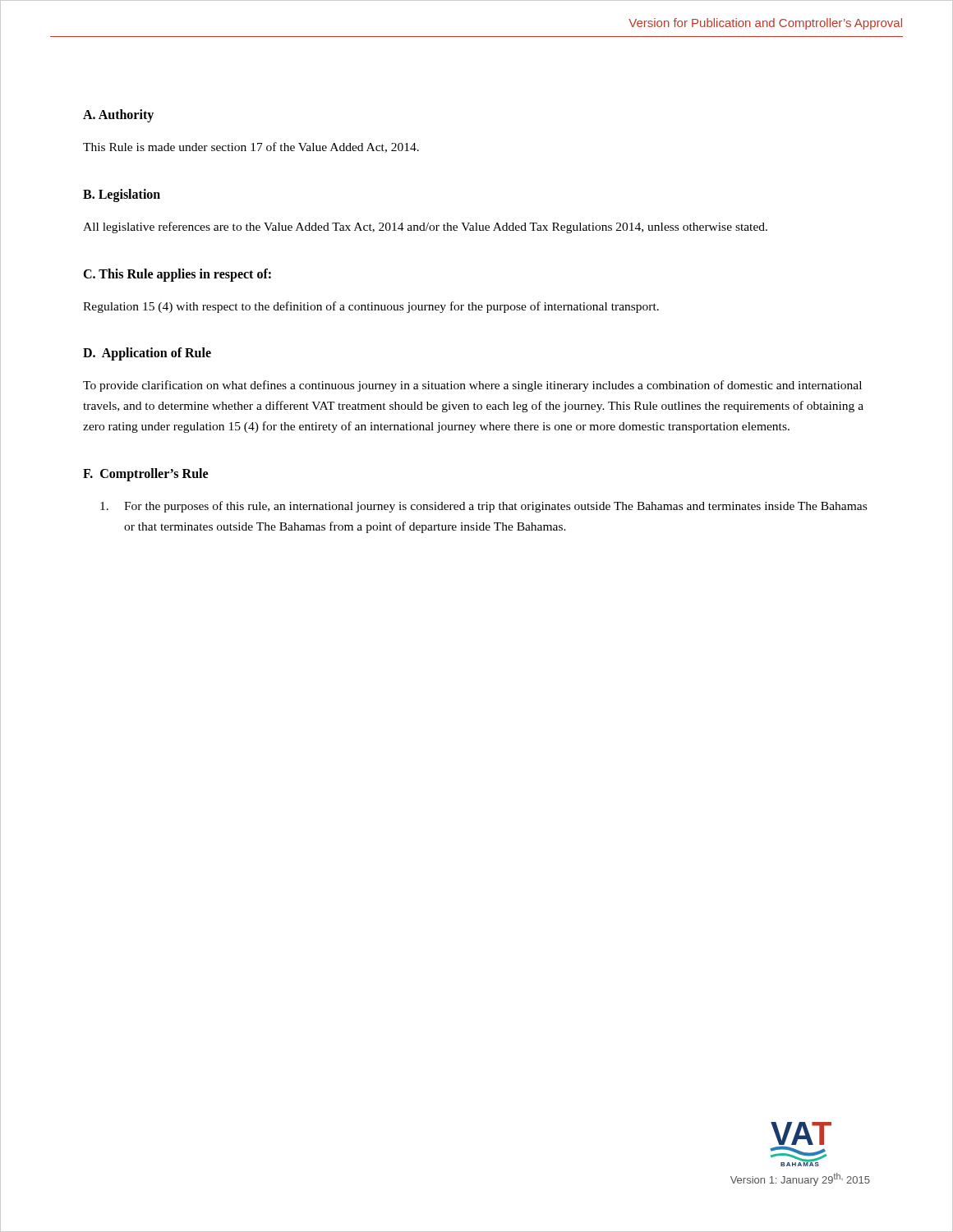The width and height of the screenshot is (953, 1232).
Task: Find the block on this page that starts "For the purposes of this rule, an"
Action: tap(476, 516)
